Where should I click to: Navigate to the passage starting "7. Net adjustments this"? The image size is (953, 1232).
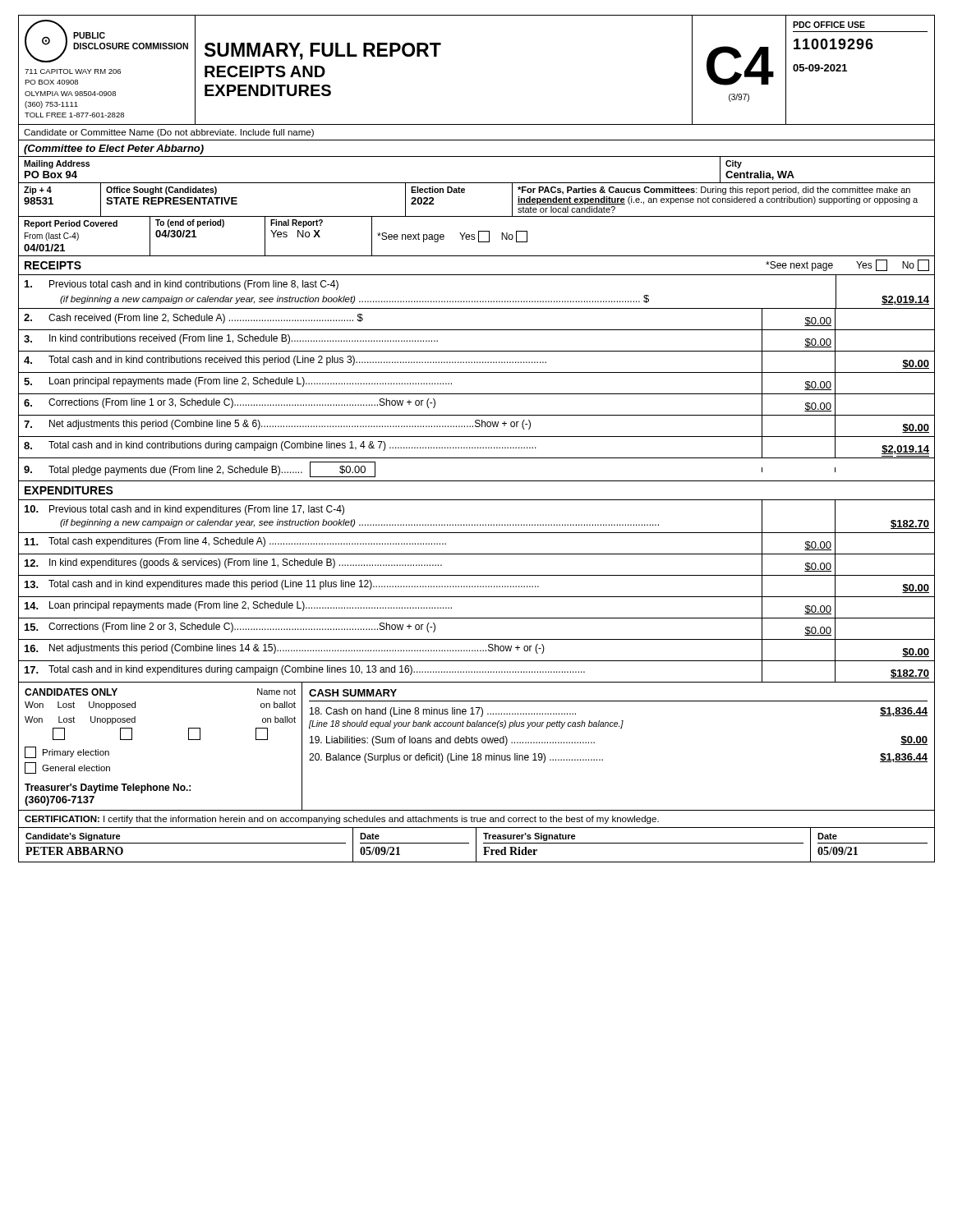[476, 426]
